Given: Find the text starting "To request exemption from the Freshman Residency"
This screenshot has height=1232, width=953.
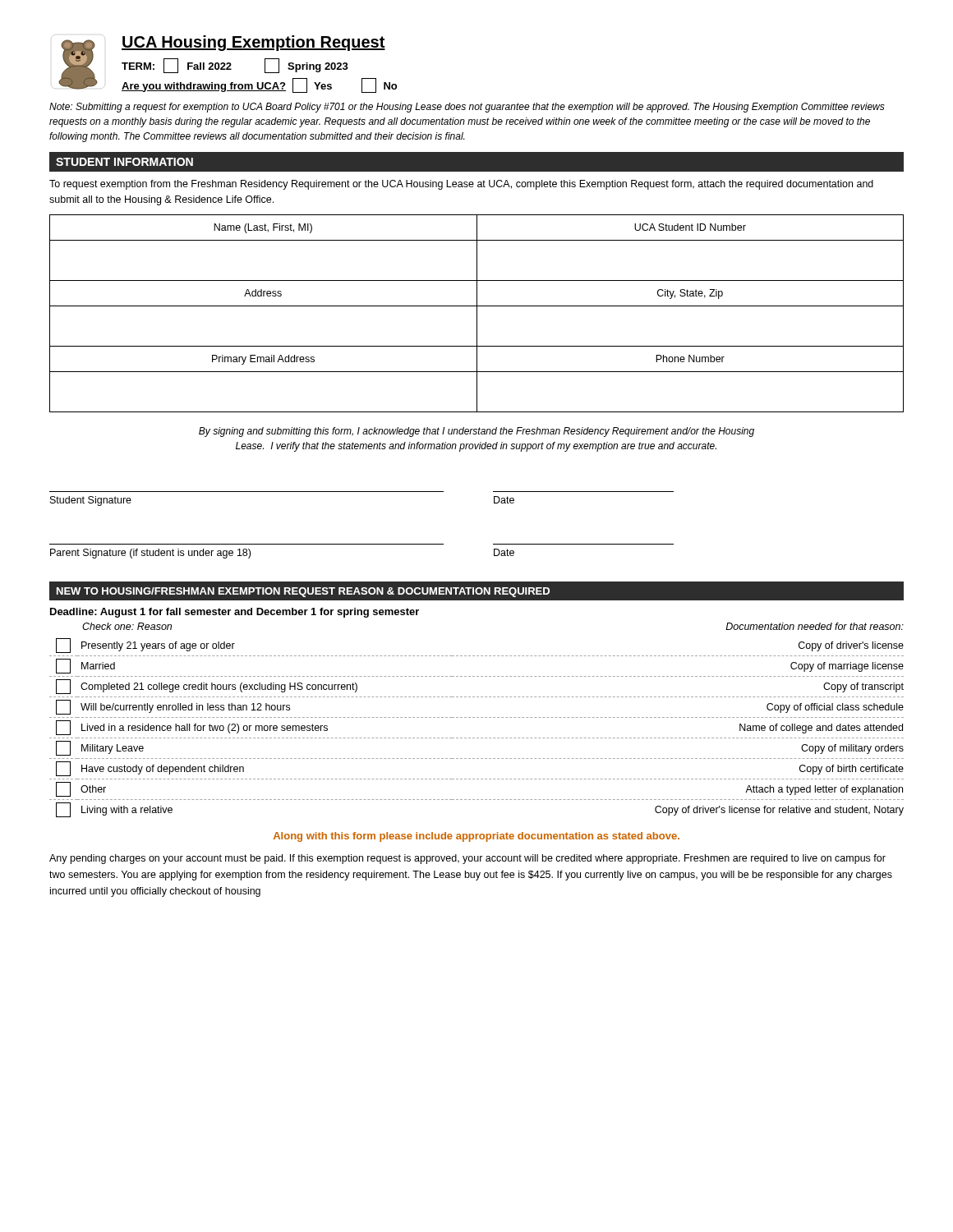Looking at the screenshot, I should pos(461,192).
